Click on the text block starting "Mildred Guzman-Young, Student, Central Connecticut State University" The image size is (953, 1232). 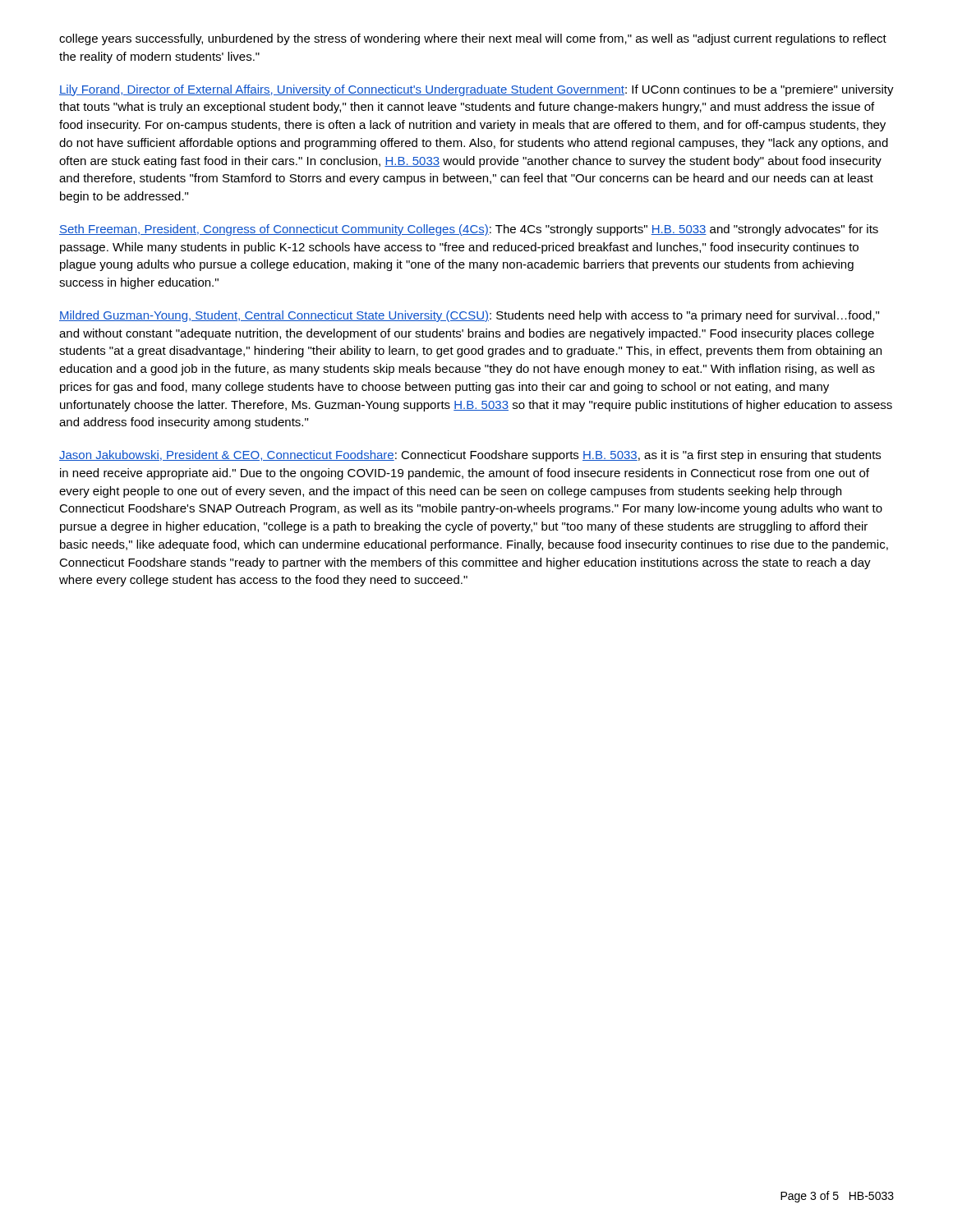(x=476, y=368)
